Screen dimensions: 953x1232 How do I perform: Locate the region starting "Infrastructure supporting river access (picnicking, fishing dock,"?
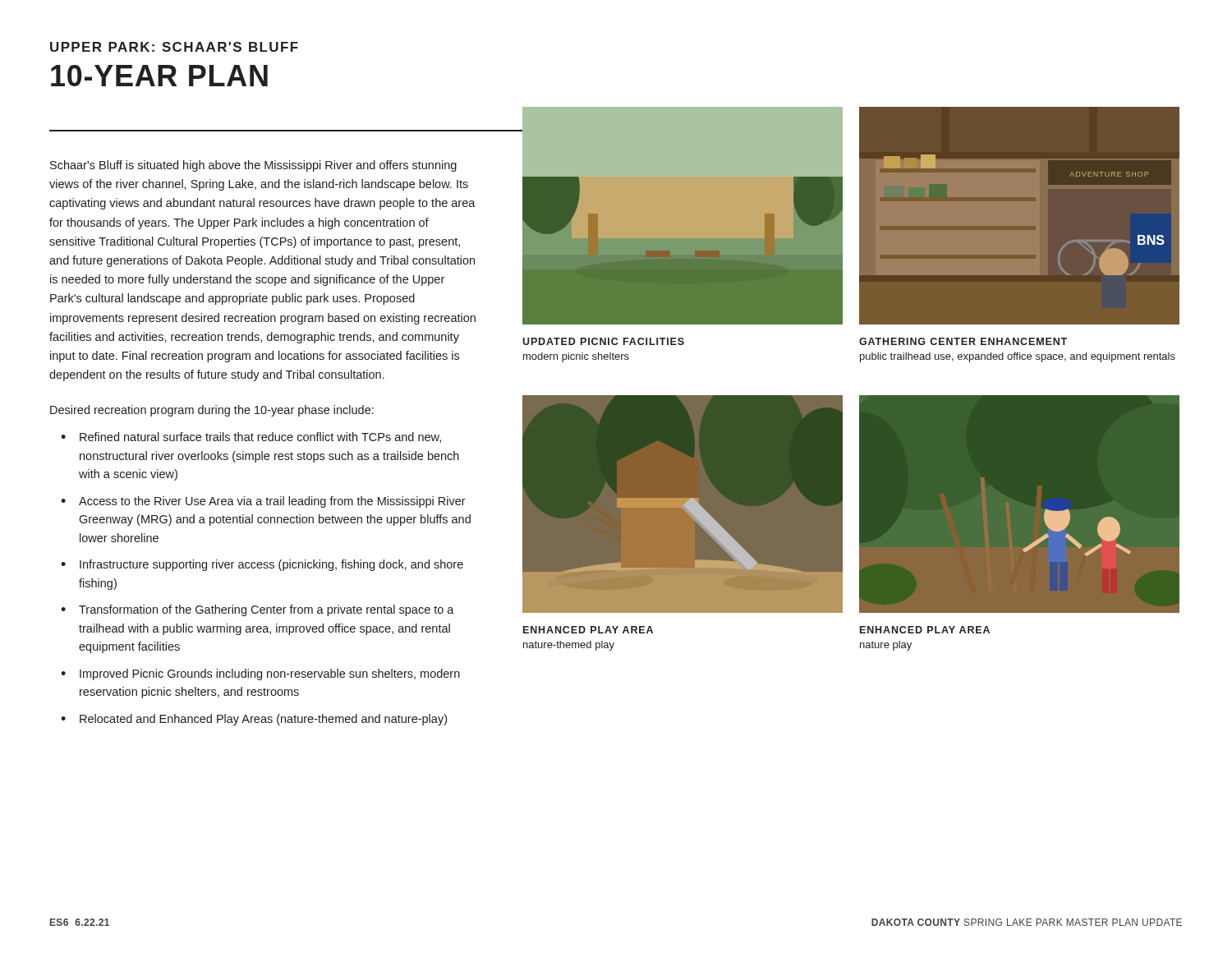[x=271, y=574]
